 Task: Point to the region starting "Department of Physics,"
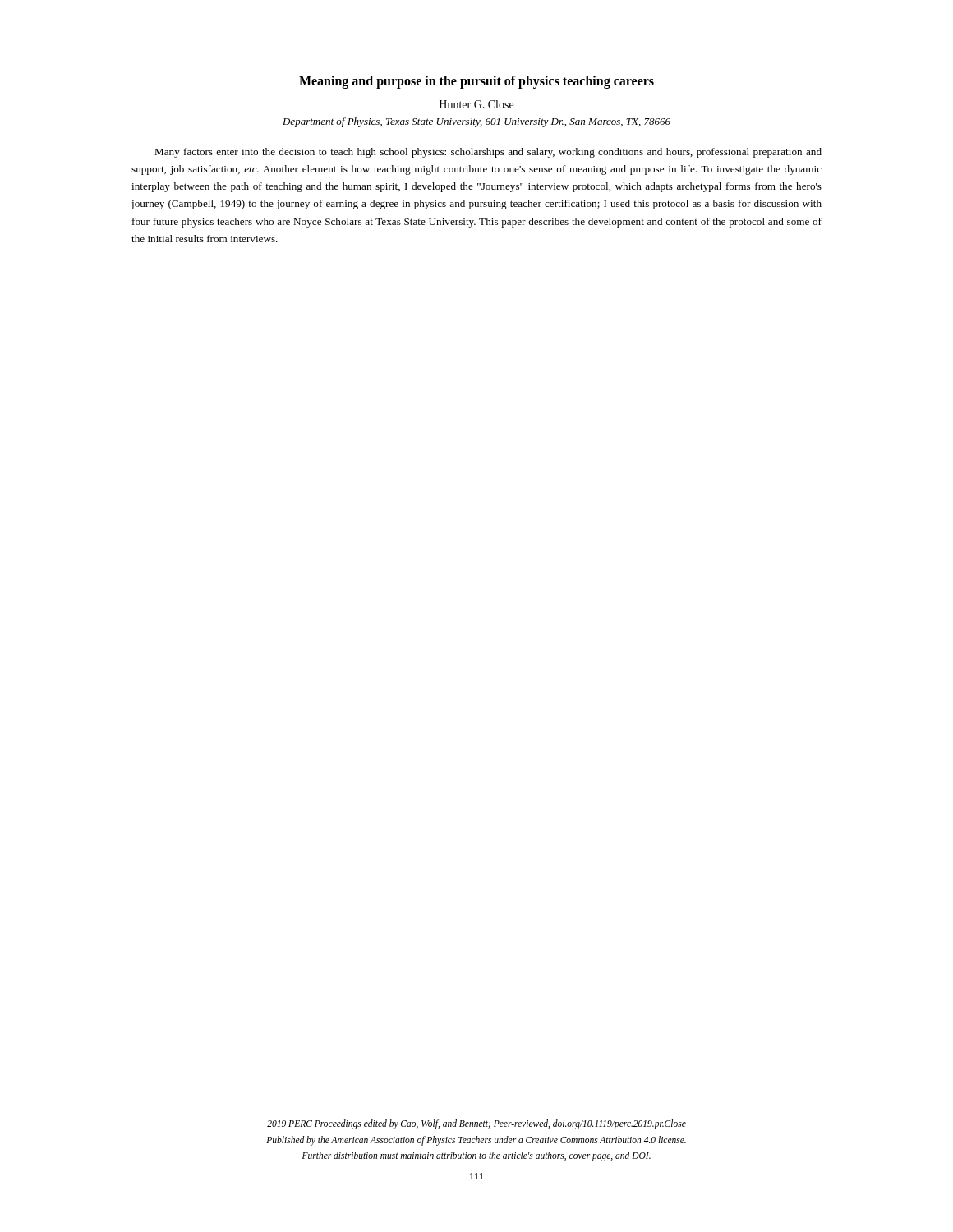point(476,121)
